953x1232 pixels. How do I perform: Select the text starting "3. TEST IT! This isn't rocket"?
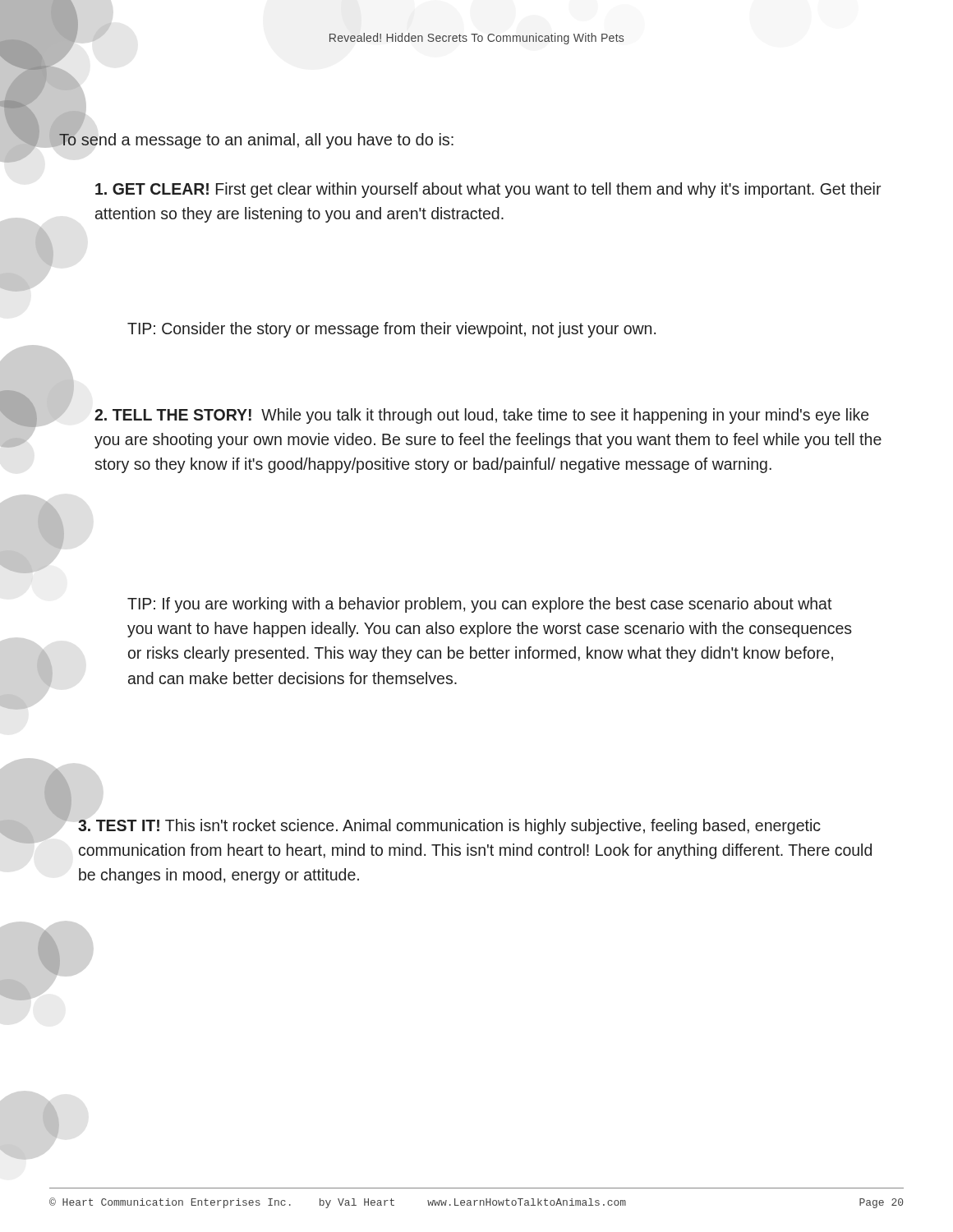coord(475,850)
